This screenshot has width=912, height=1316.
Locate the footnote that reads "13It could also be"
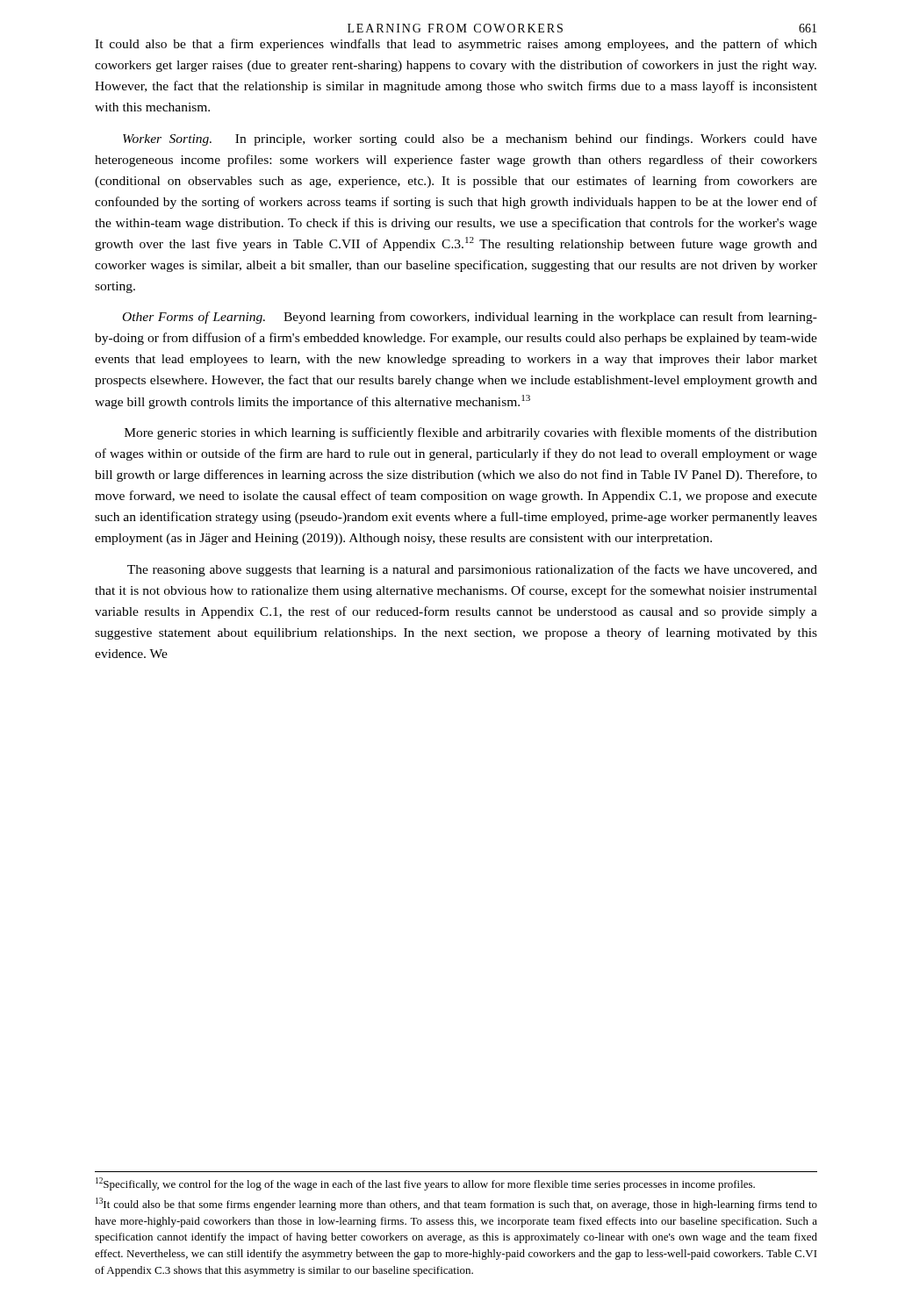click(x=456, y=1237)
